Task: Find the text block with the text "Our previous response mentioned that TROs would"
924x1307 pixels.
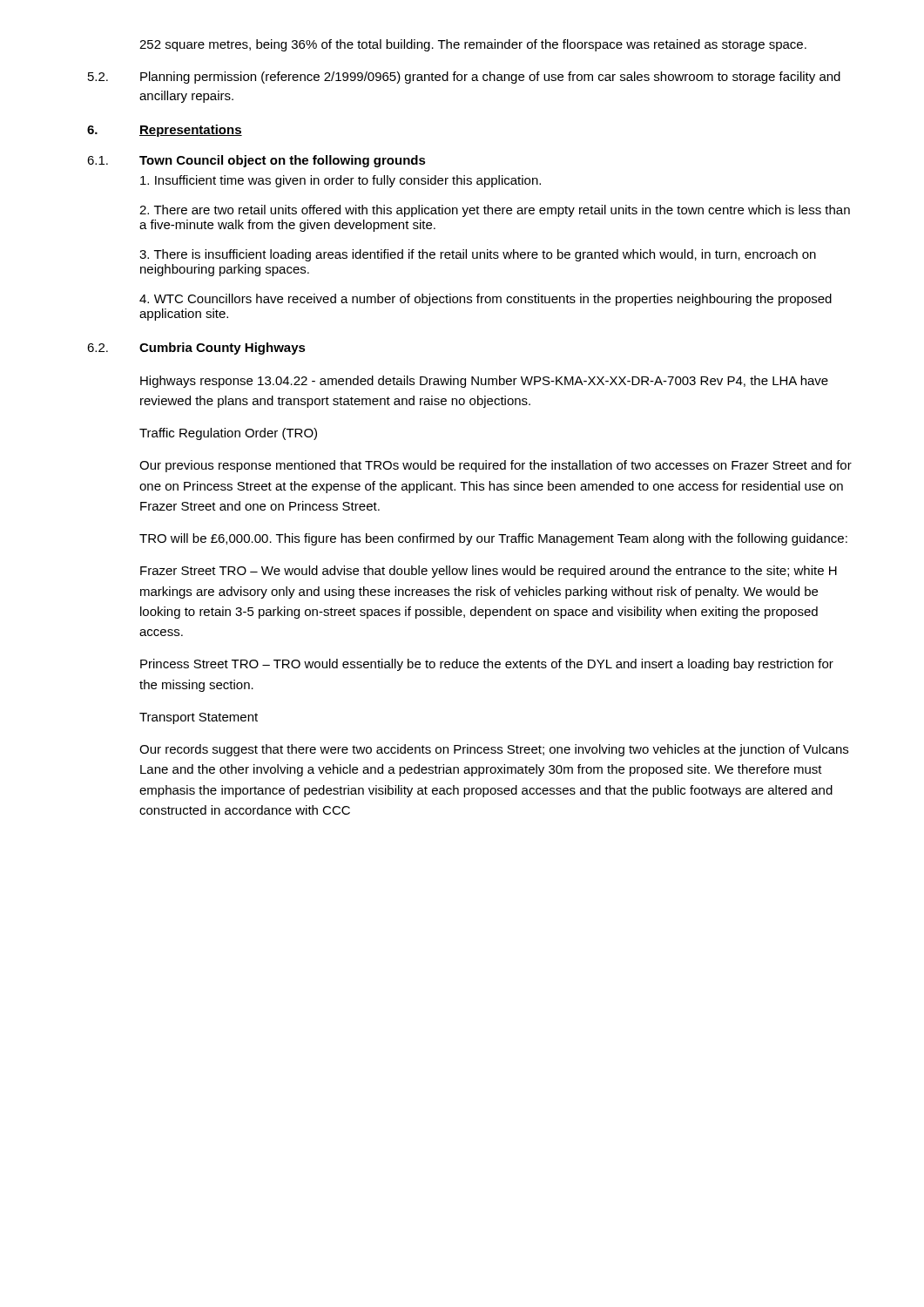Action: [495, 485]
